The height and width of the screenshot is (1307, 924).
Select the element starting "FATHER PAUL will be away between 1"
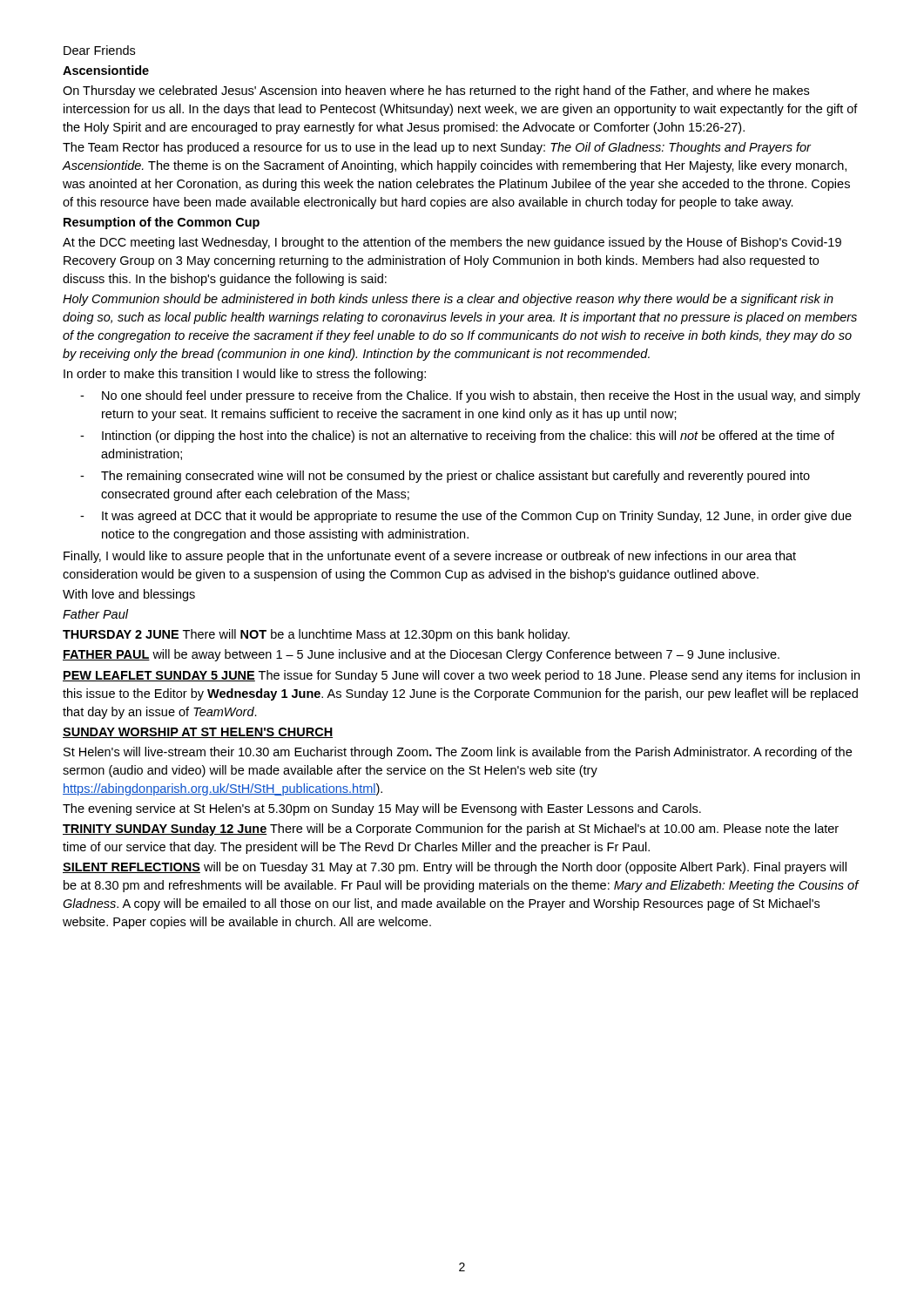[422, 655]
